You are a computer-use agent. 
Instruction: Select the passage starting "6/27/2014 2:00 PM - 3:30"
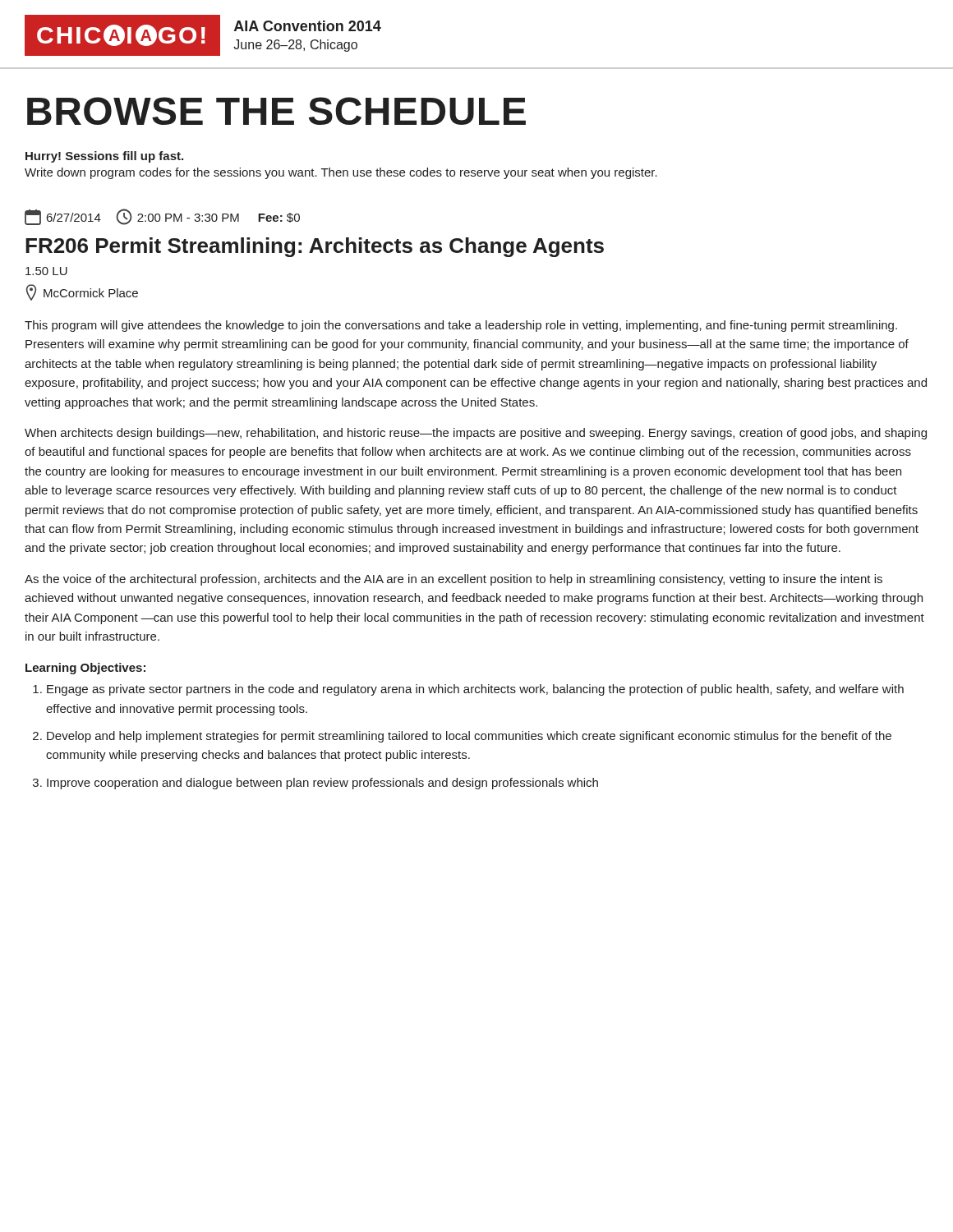(x=162, y=217)
